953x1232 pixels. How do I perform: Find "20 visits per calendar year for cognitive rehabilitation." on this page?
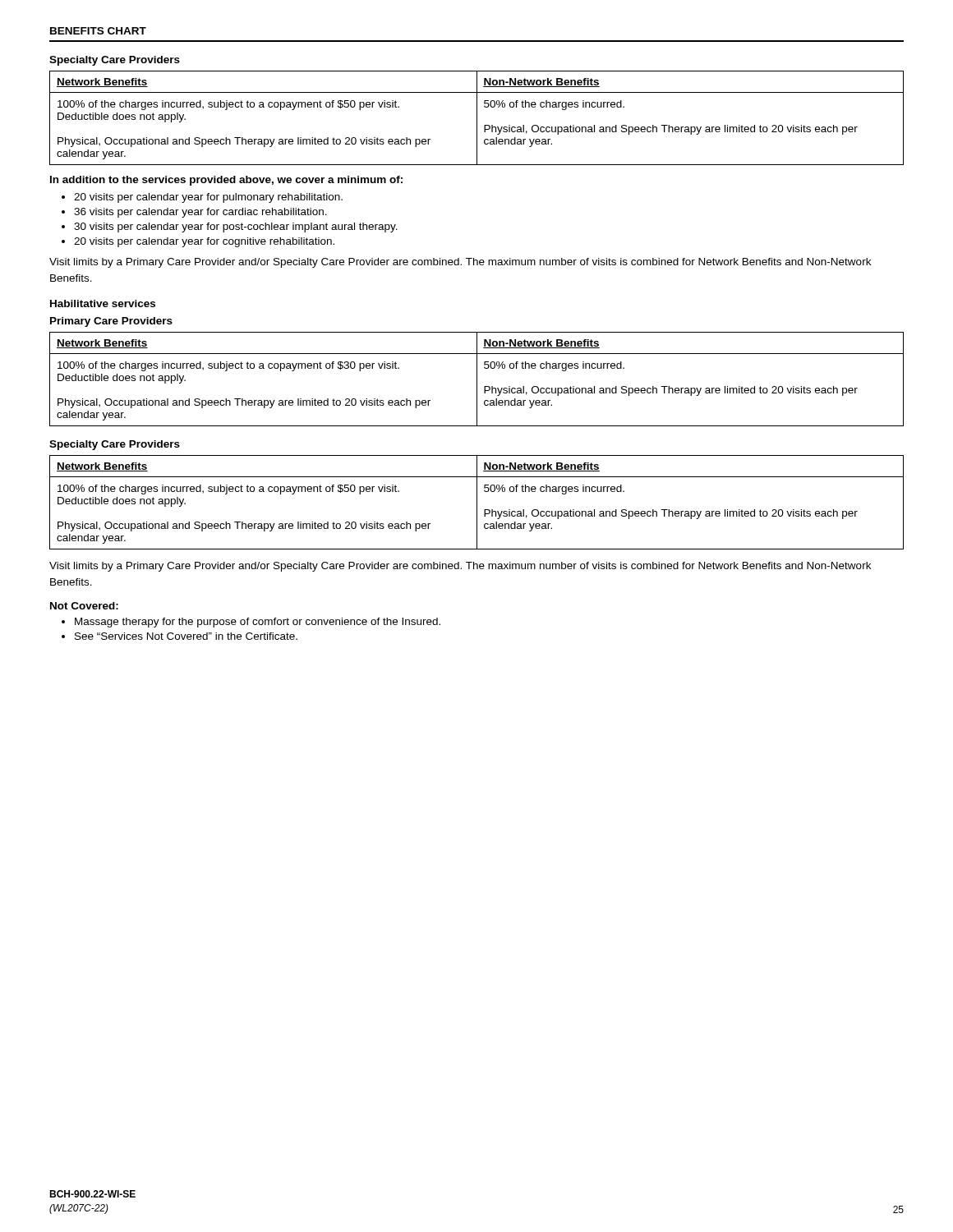click(205, 241)
